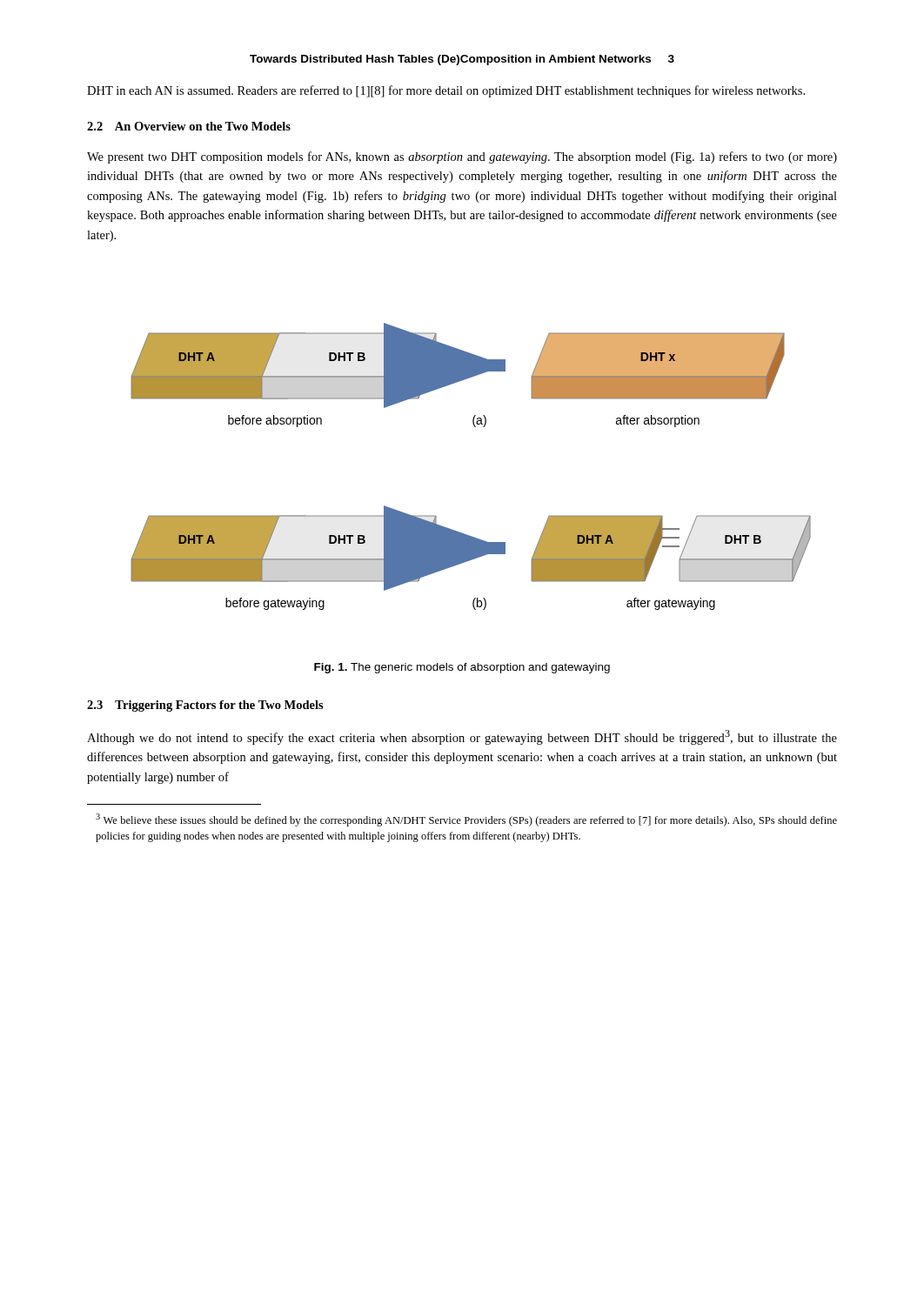Select the text starting "2.2 An Overview on the Two Models"
The image size is (924, 1305).
pos(189,126)
